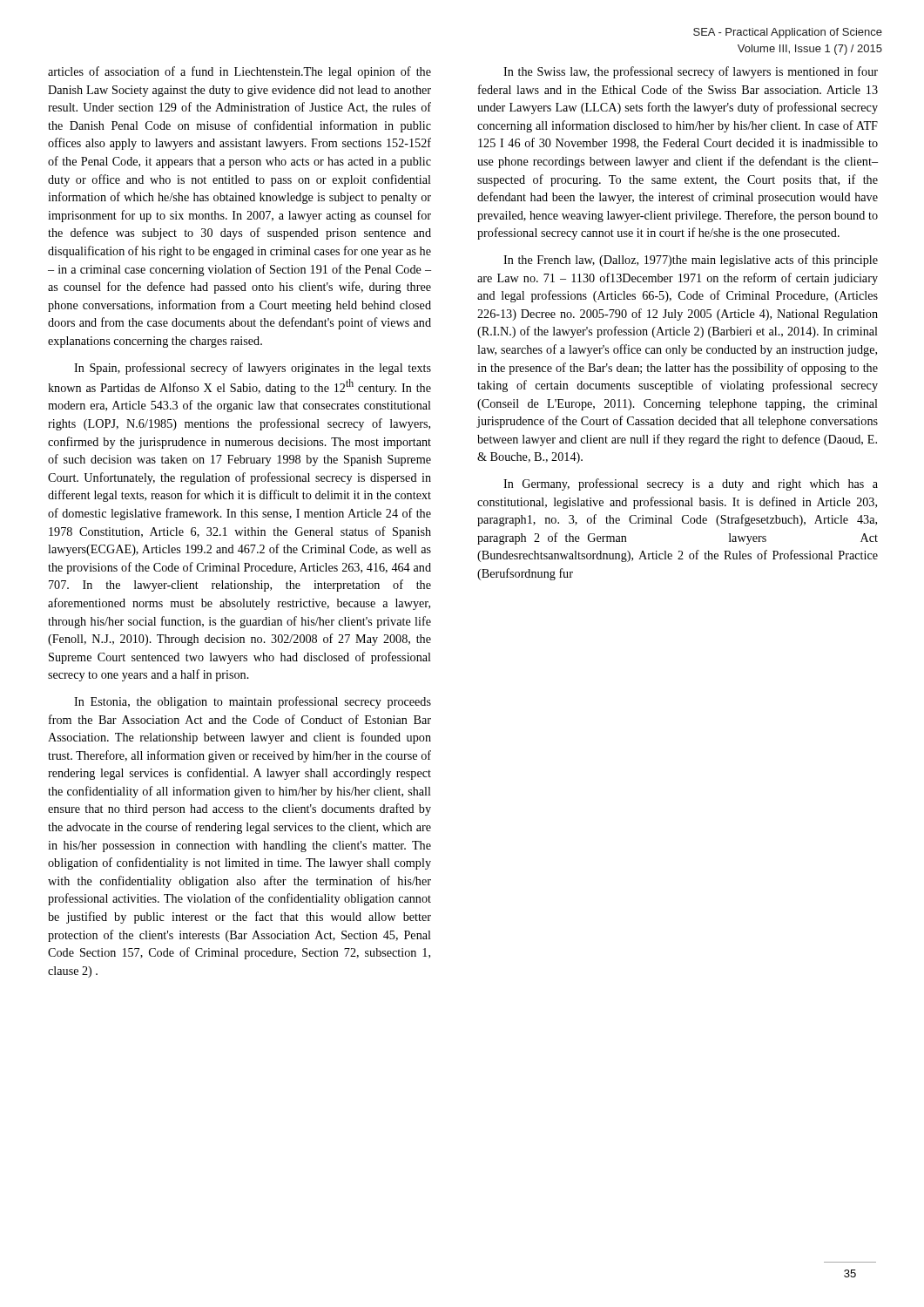Locate the text block with the text "In Germany, professional secrecy"
Screen dimensions: 1307x924
[x=678, y=529]
